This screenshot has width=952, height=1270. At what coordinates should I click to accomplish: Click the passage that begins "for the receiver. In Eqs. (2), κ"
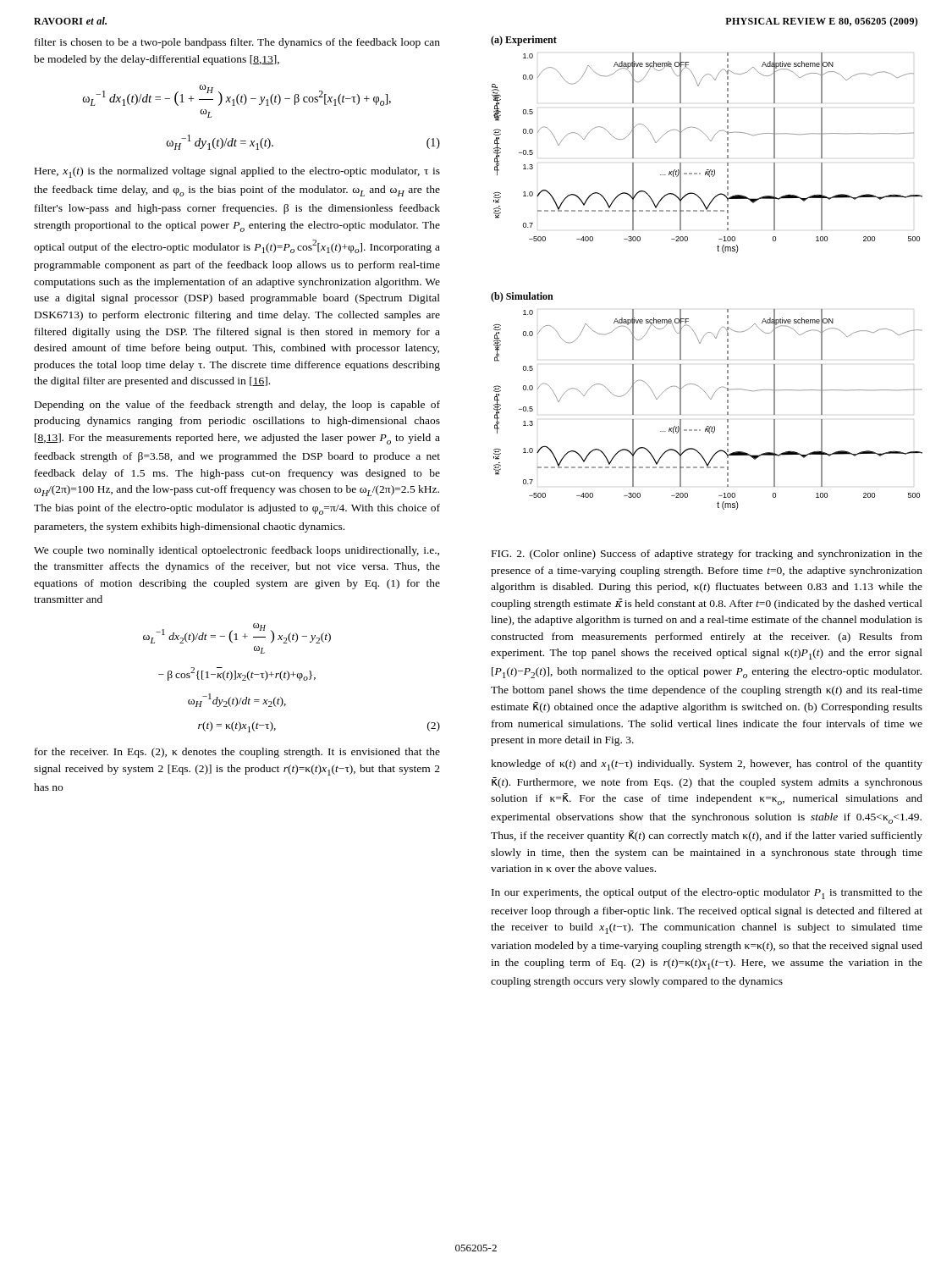click(x=237, y=769)
